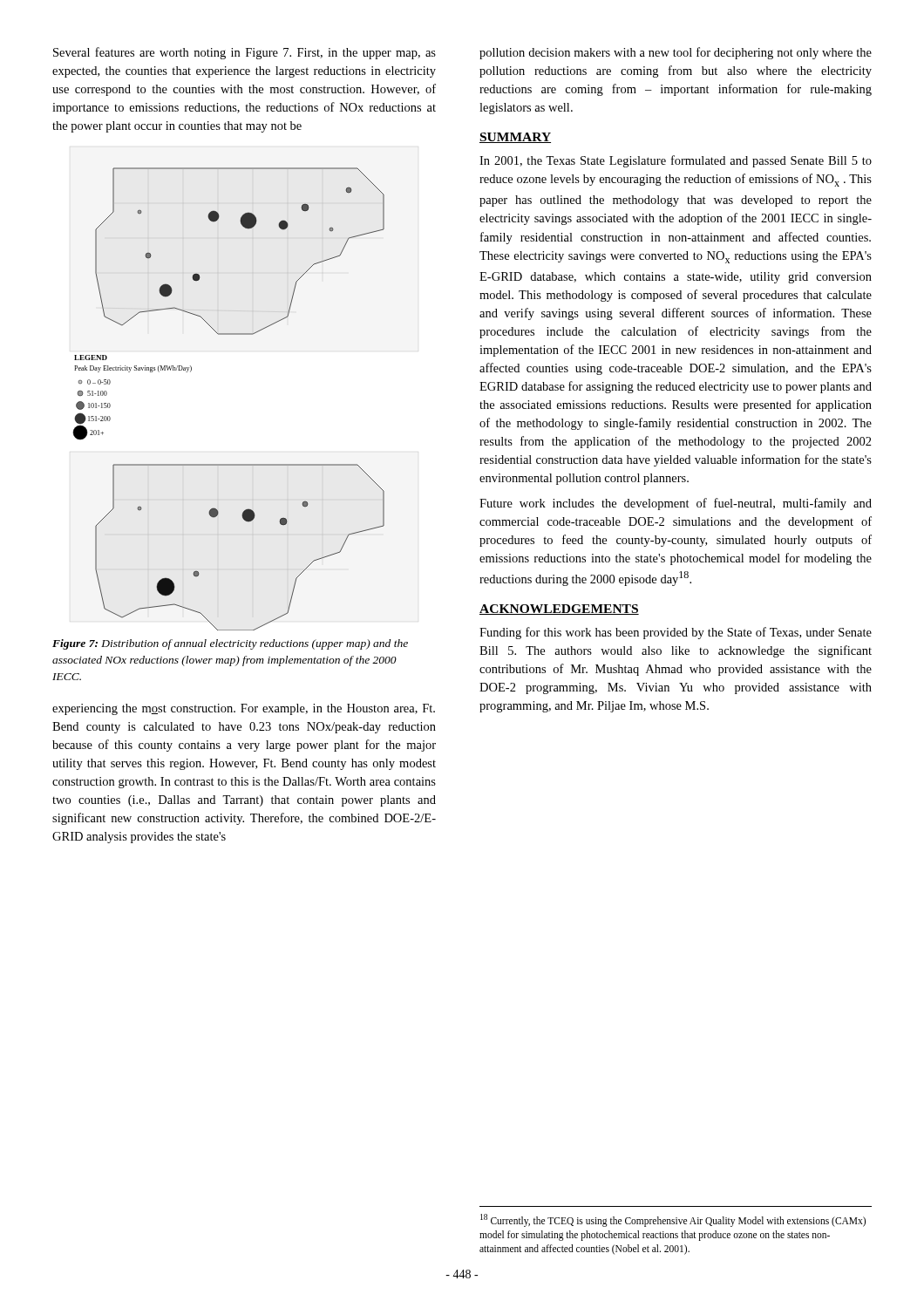Where is the passage that starts "pollution decision makers with a new"?

pyautogui.click(x=676, y=80)
